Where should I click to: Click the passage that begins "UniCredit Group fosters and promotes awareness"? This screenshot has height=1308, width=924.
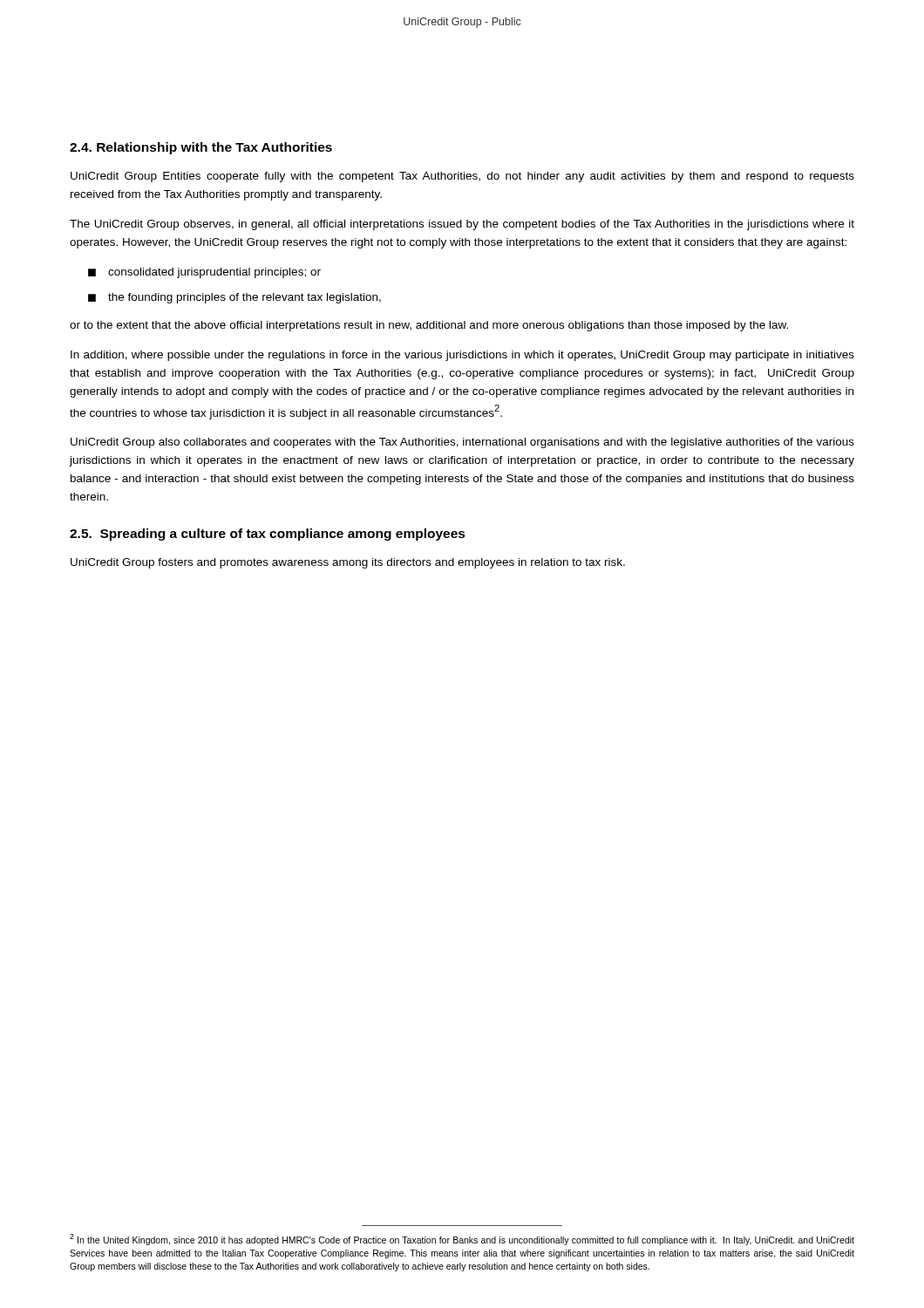click(x=348, y=562)
